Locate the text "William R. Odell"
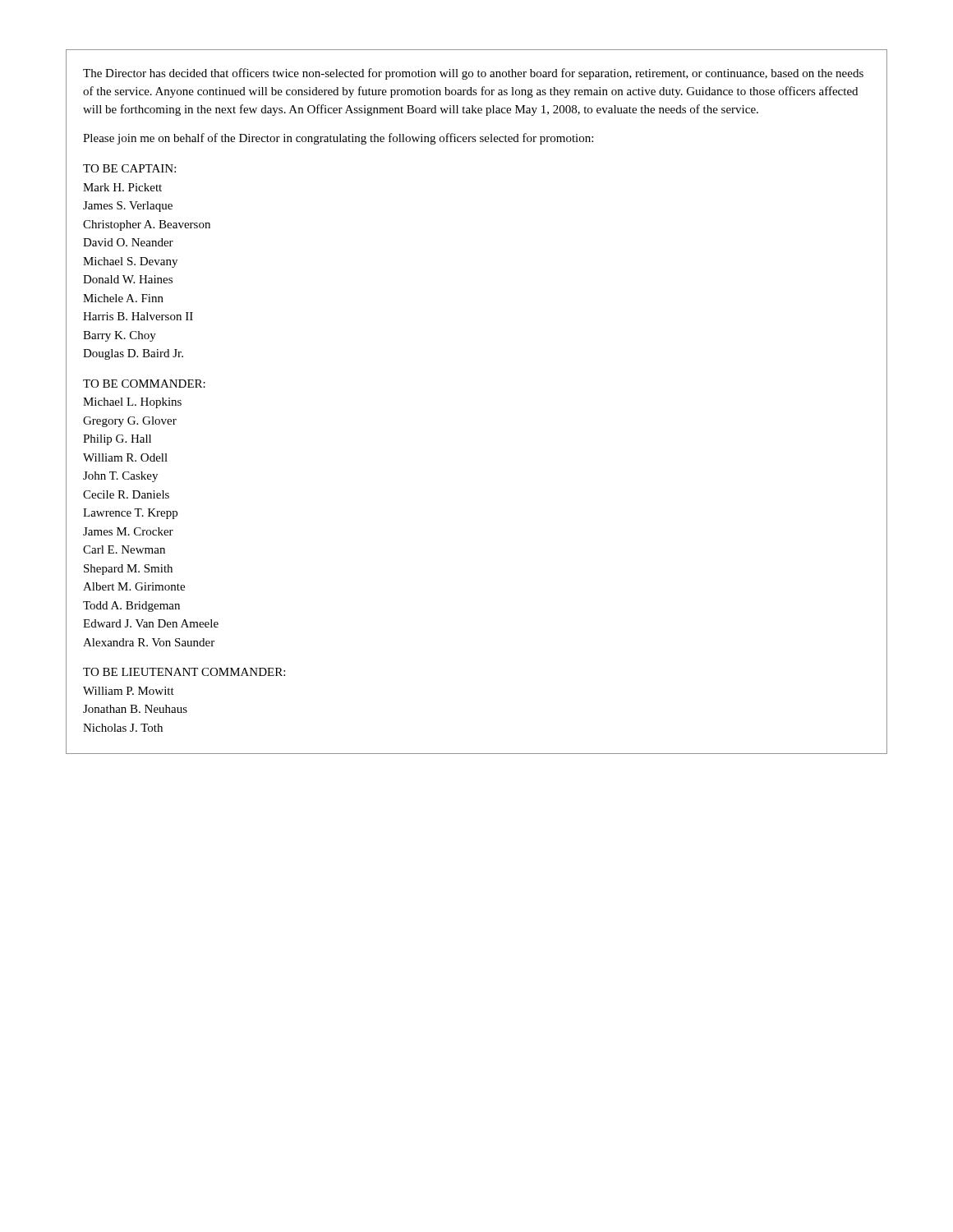The width and height of the screenshot is (953, 1232). click(x=125, y=457)
